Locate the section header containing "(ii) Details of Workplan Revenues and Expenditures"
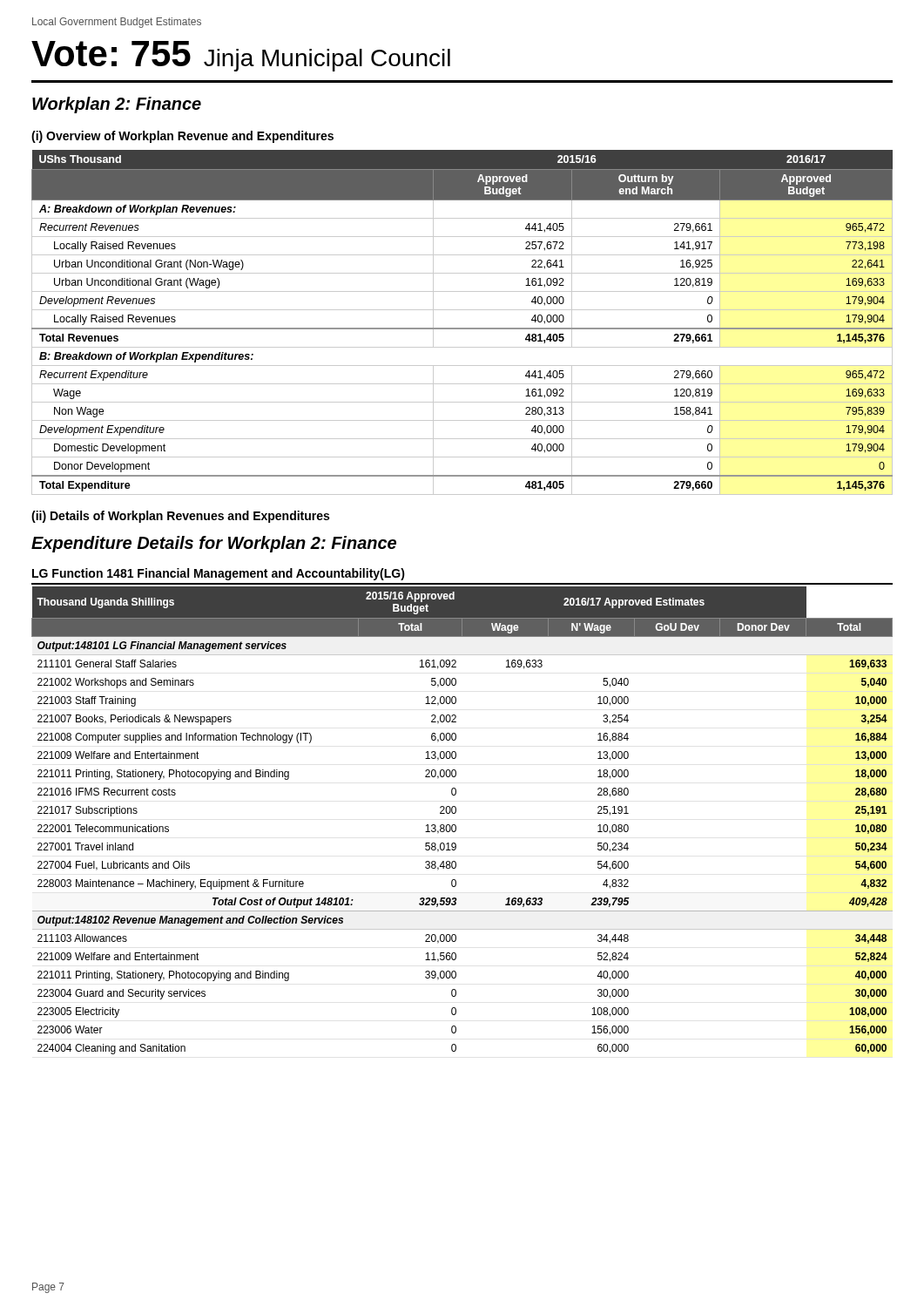The width and height of the screenshot is (924, 1307). pyautogui.click(x=181, y=516)
